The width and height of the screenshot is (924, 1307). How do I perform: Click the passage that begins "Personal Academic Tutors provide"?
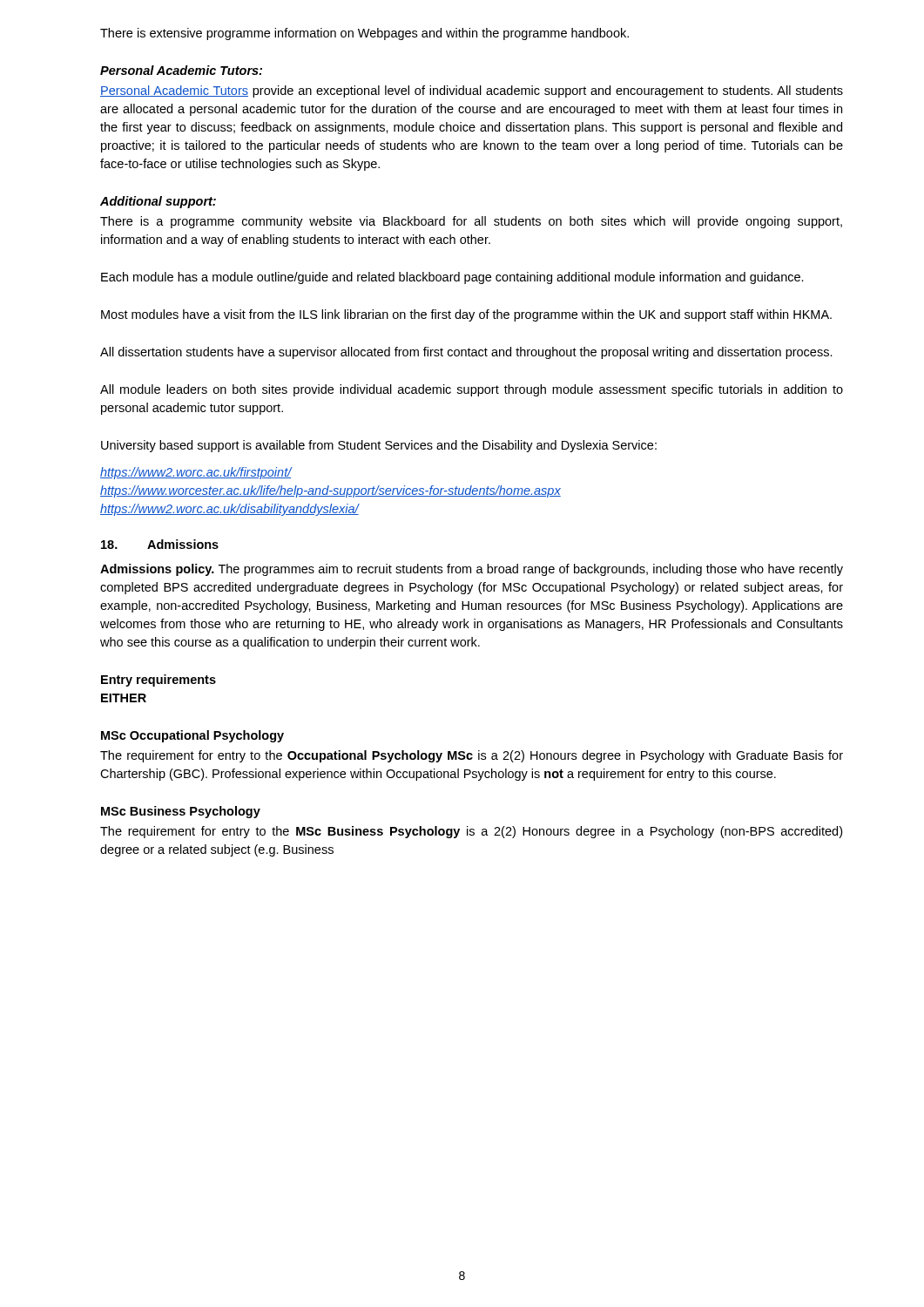click(472, 128)
